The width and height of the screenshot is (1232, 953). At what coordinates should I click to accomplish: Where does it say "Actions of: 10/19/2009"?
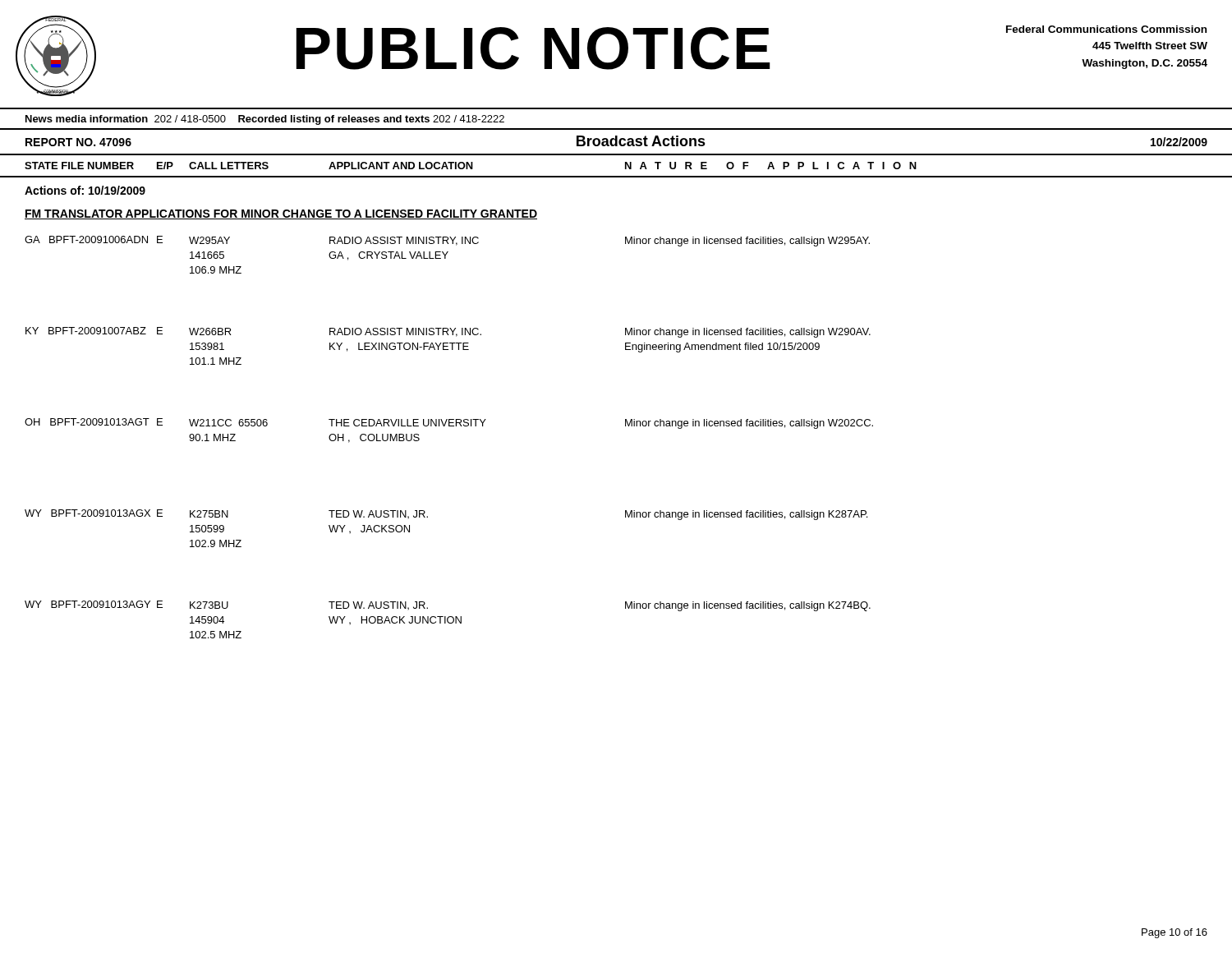point(85,191)
